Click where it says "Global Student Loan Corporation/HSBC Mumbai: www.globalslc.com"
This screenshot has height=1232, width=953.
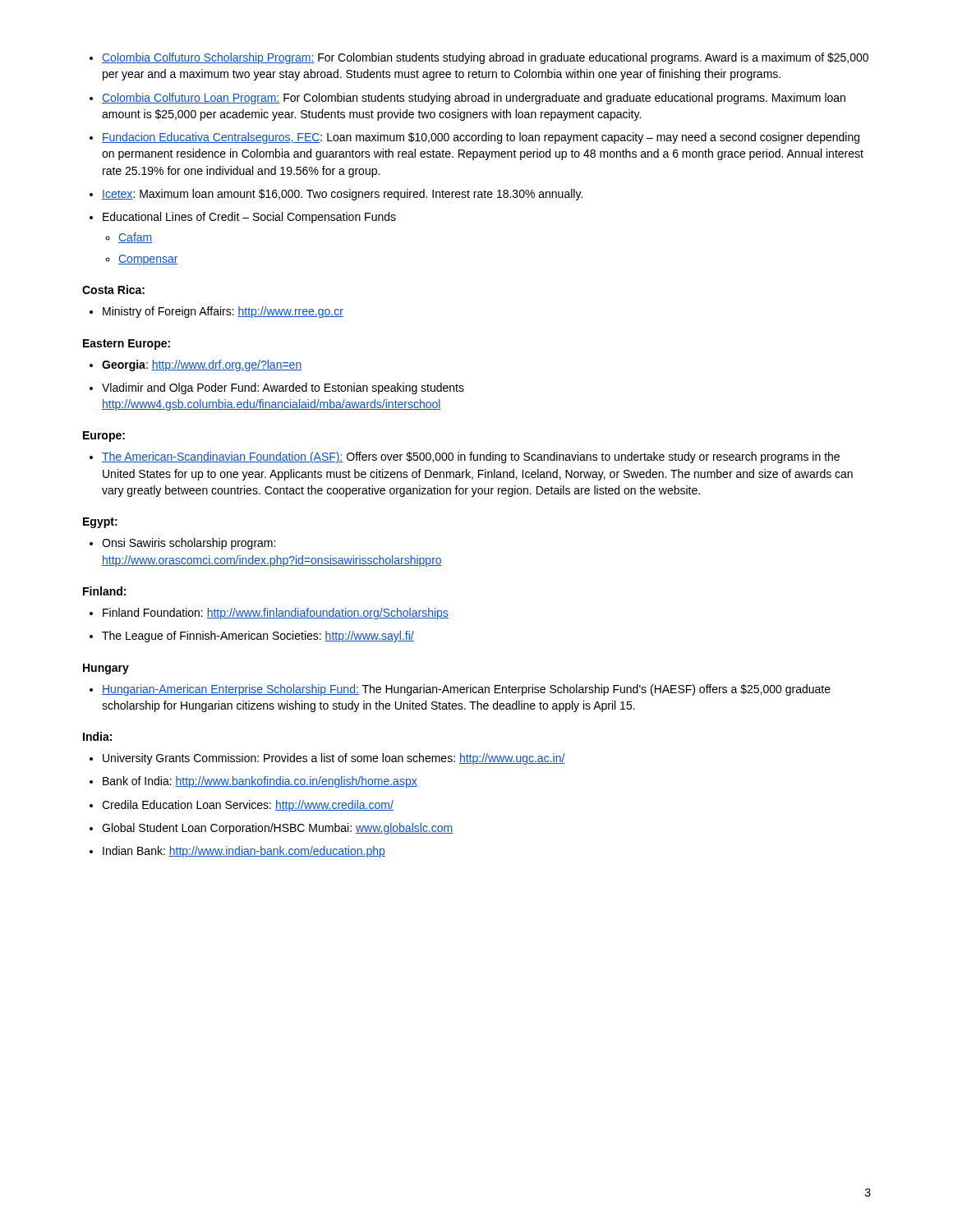[x=271, y=829]
